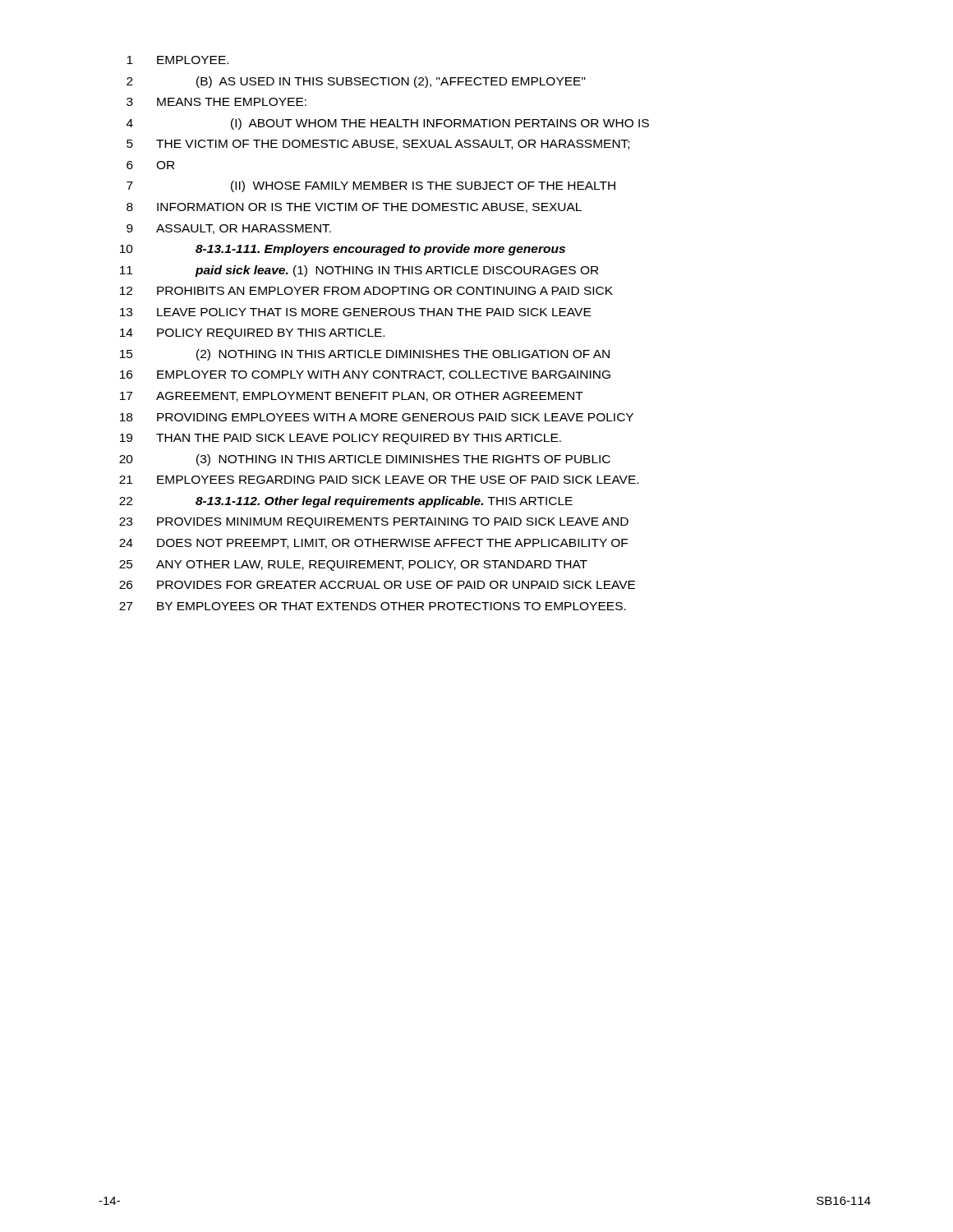Image resolution: width=953 pixels, height=1232 pixels.
Task: Point to the passage starting "1 EMPLOYEE."
Action: pyautogui.click(x=177, y=60)
